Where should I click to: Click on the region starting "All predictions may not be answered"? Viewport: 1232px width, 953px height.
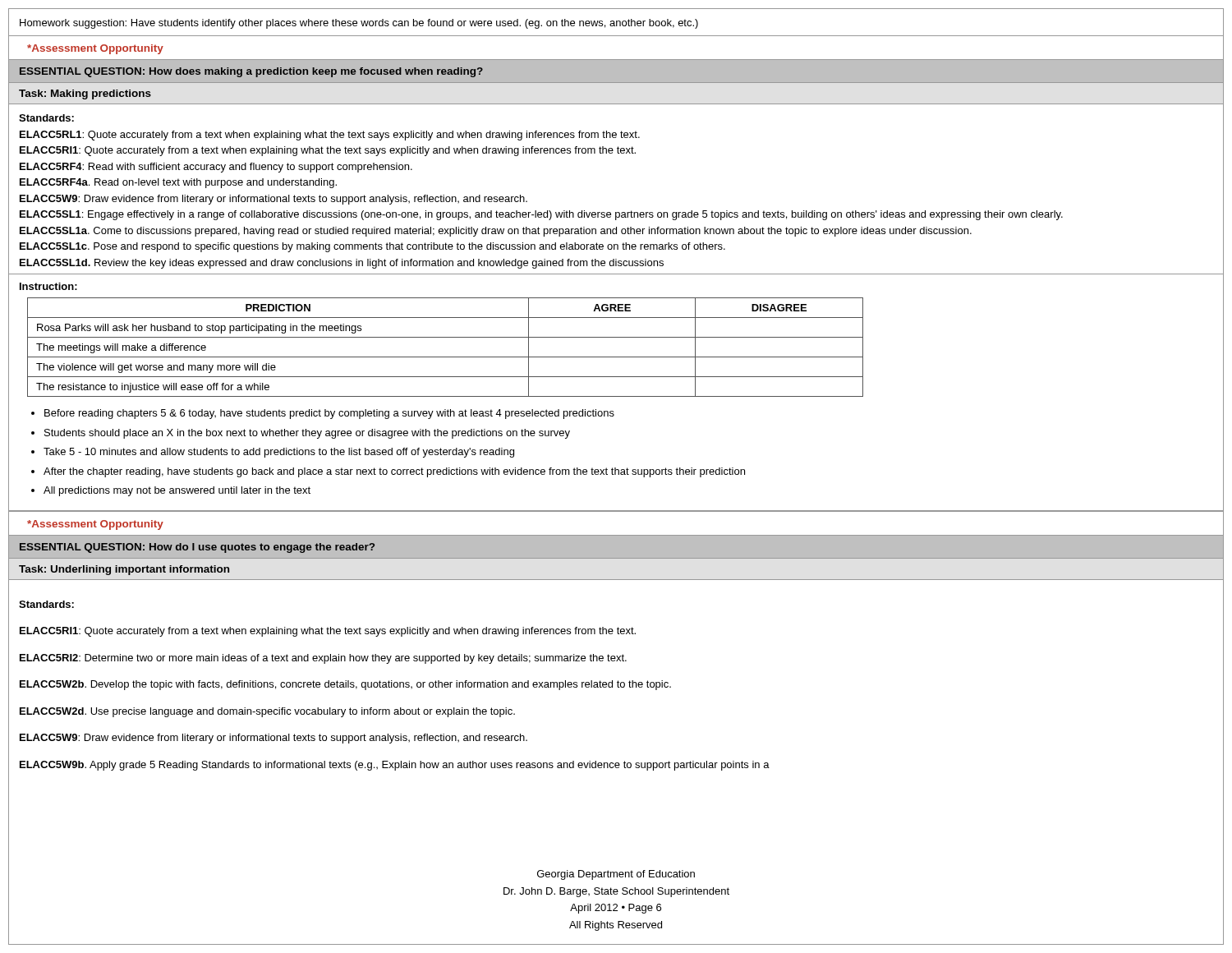pyautogui.click(x=177, y=490)
